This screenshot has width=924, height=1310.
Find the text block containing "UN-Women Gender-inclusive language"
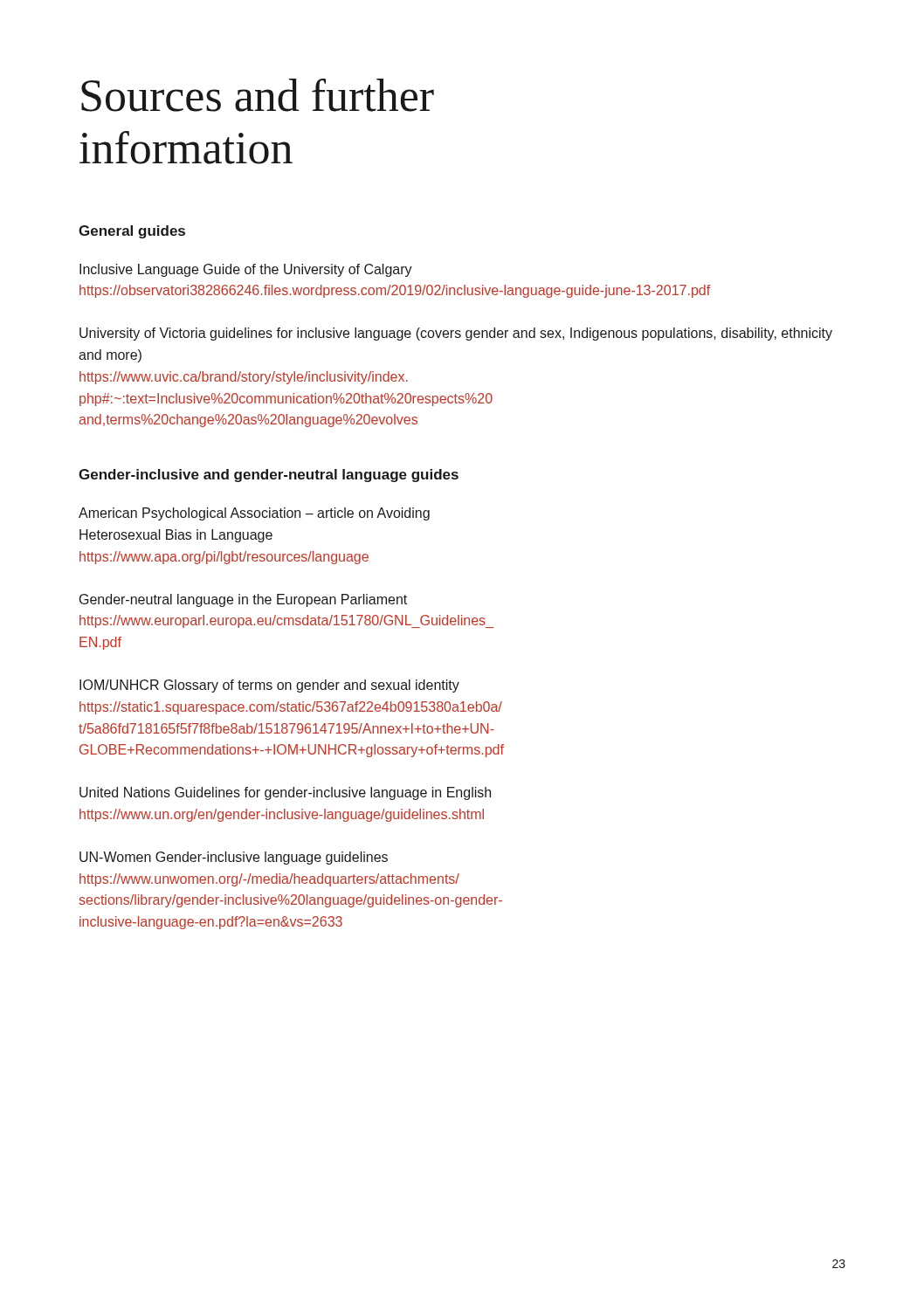[291, 889]
